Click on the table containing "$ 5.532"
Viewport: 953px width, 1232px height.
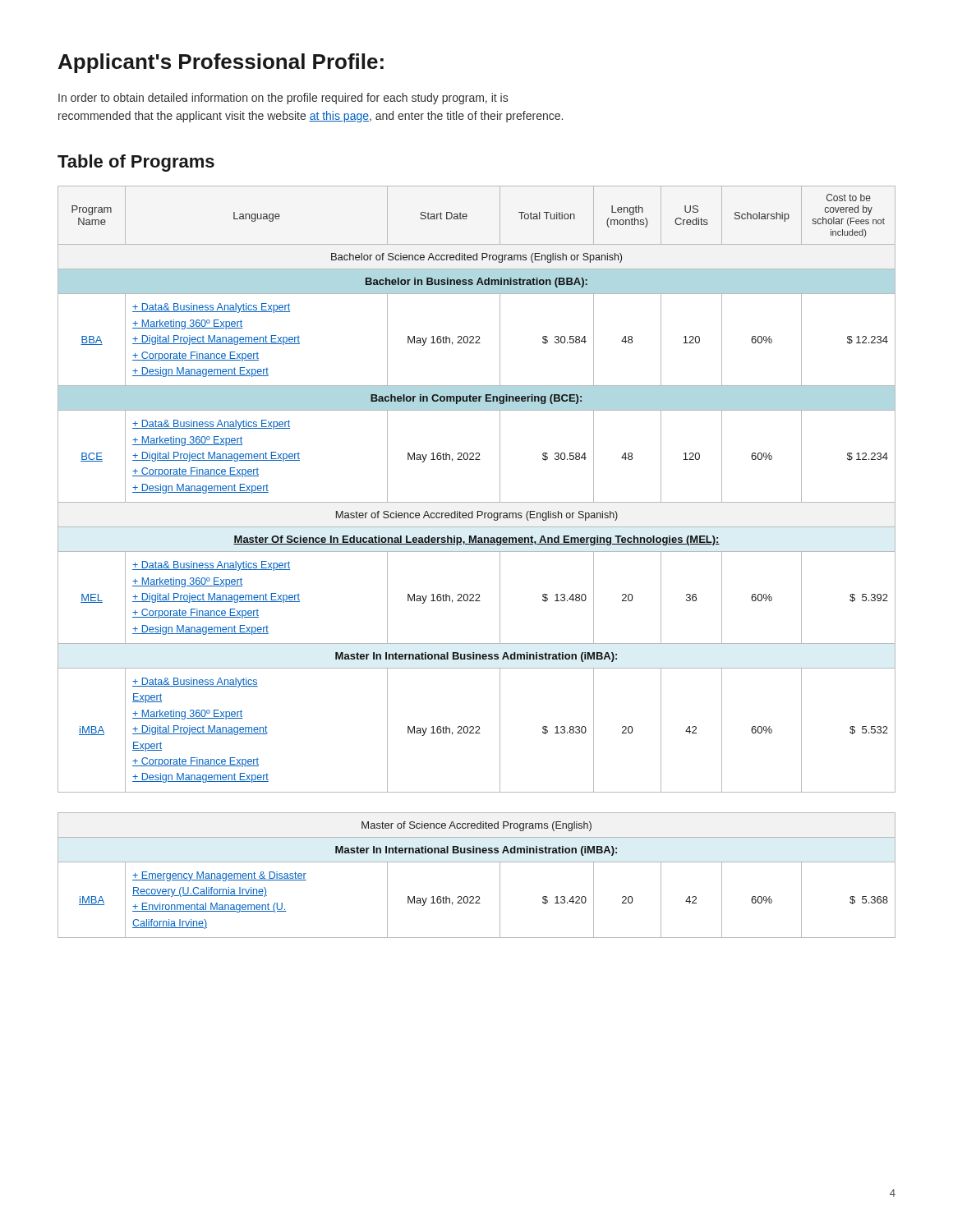tap(476, 489)
